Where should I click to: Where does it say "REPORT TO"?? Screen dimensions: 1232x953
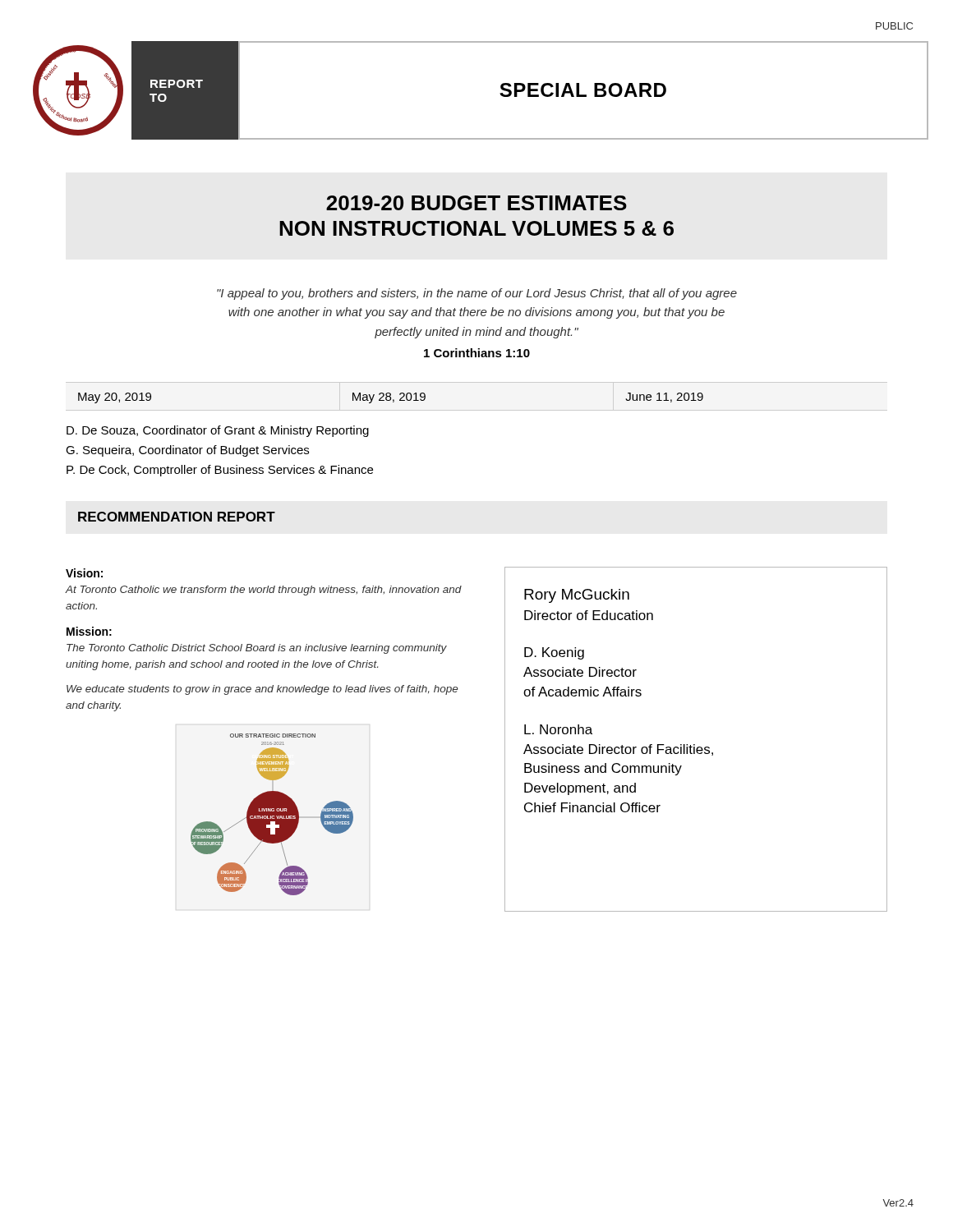[x=185, y=90]
